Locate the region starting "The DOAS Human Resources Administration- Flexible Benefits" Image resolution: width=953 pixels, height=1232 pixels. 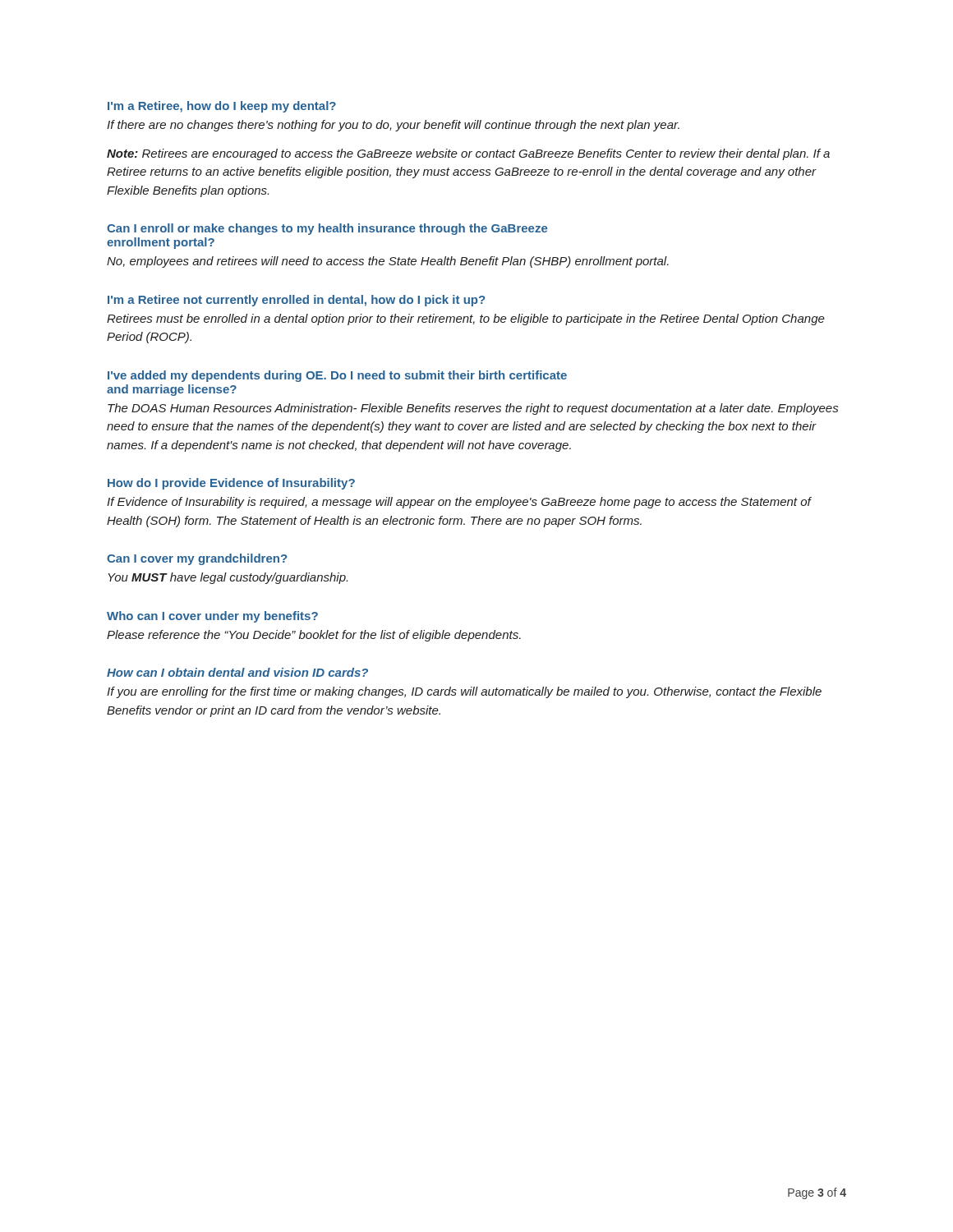pos(473,426)
